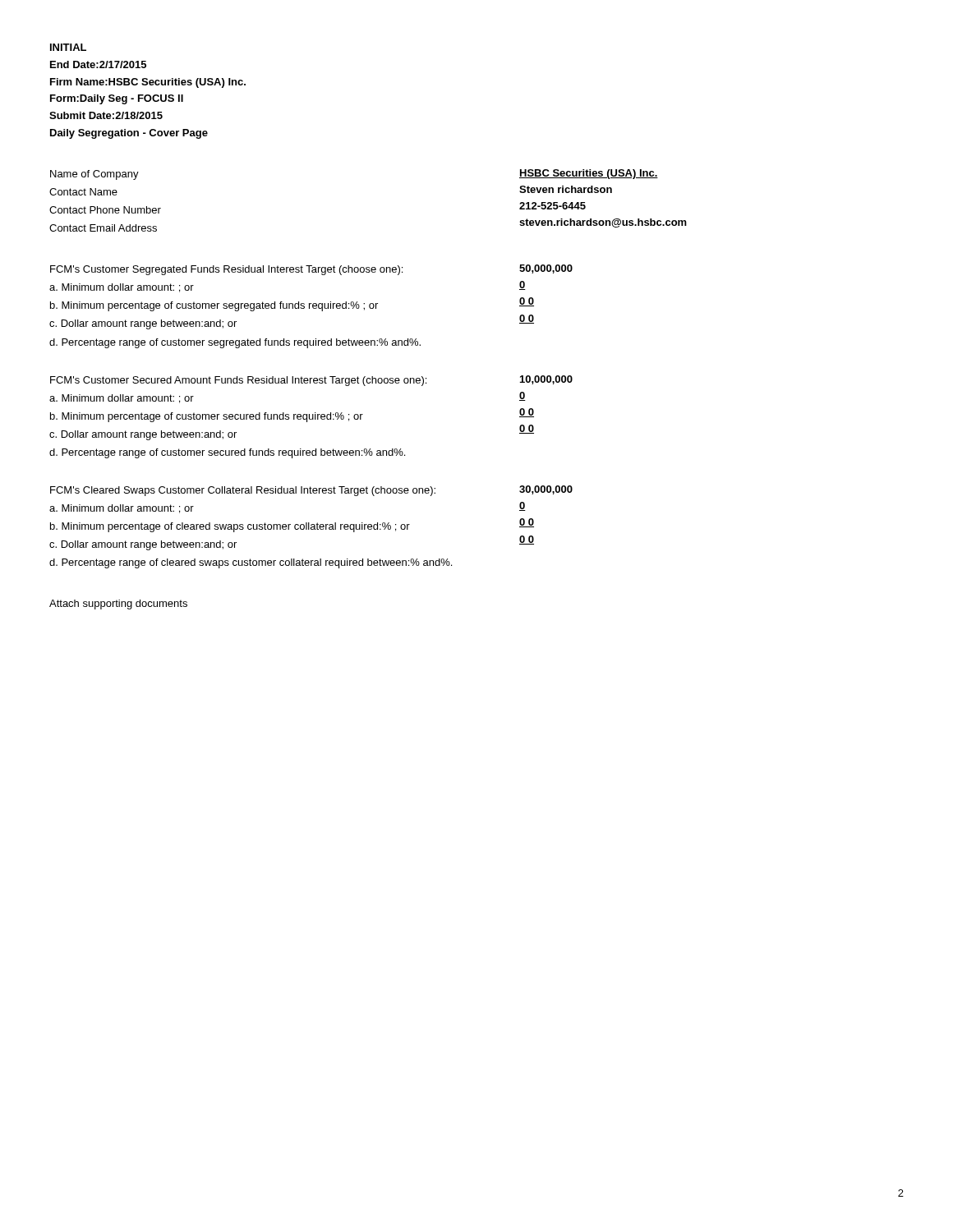Screen dimensions: 1232x953
Task: Find the element starting "FCM's Cleared Swaps Customer Collateral Residual Interest"
Action: pyautogui.click(x=272, y=527)
